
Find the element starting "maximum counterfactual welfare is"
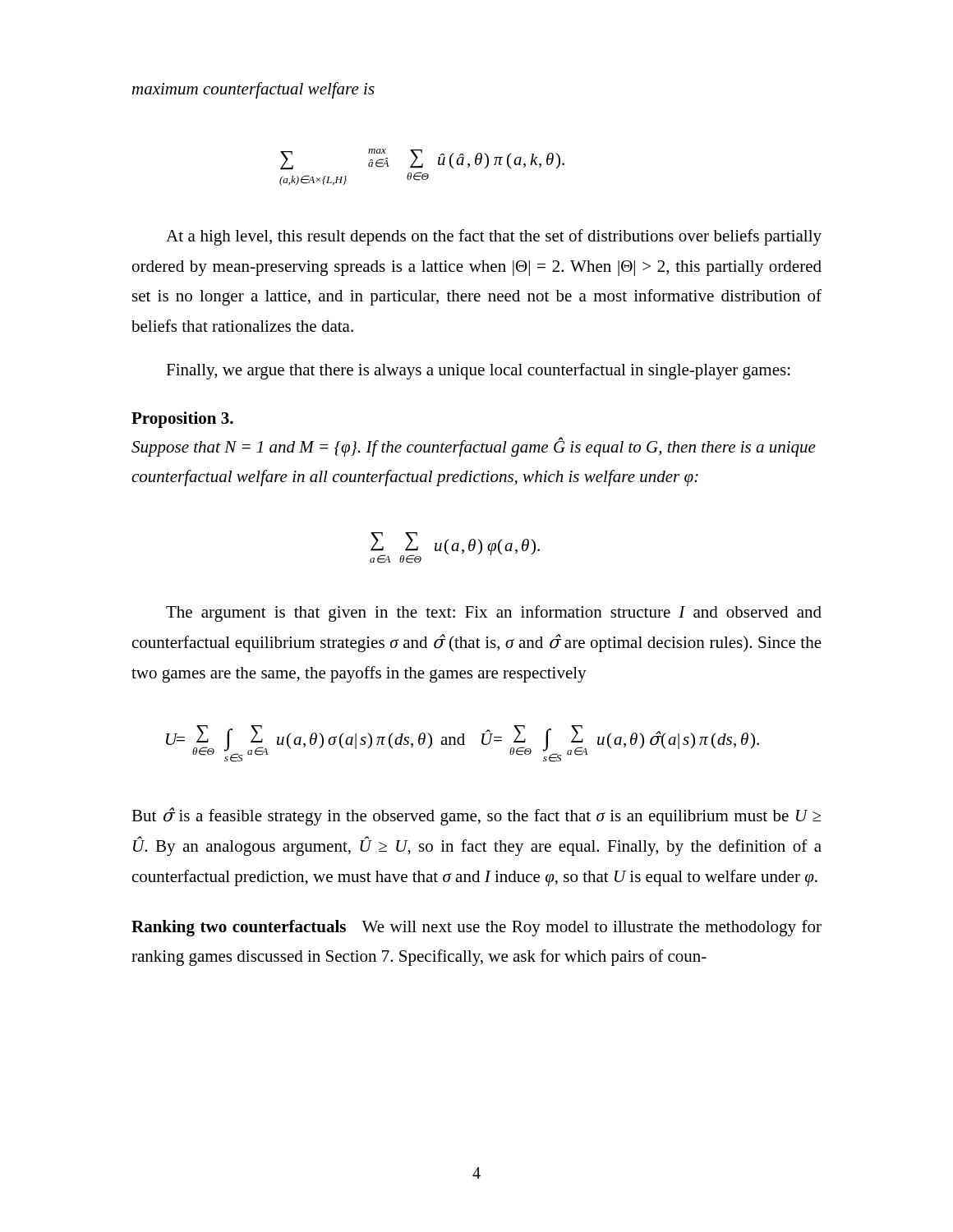(x=253, y=89)
